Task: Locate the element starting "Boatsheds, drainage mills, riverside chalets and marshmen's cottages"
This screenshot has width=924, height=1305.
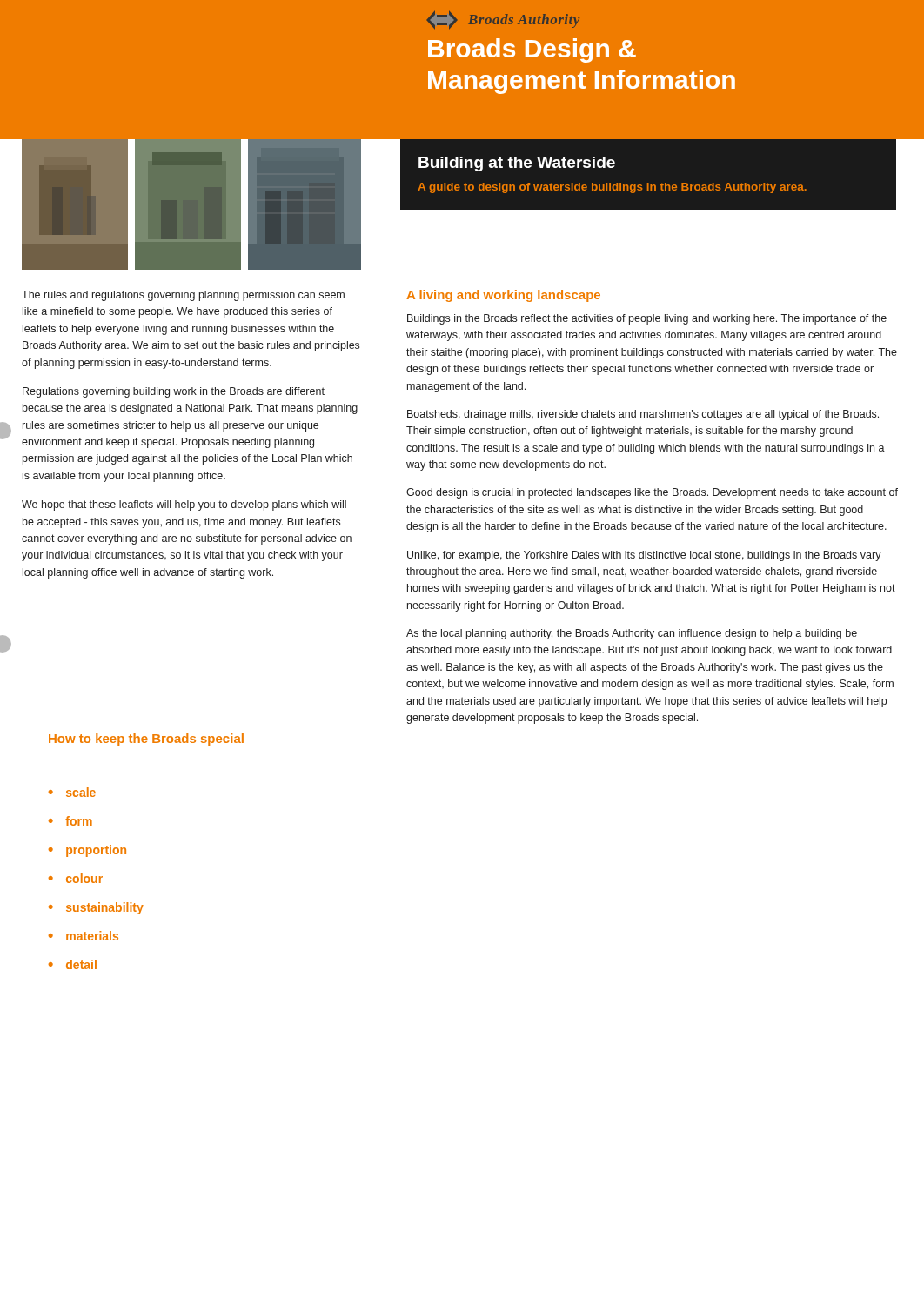Action: click(652, 440)
